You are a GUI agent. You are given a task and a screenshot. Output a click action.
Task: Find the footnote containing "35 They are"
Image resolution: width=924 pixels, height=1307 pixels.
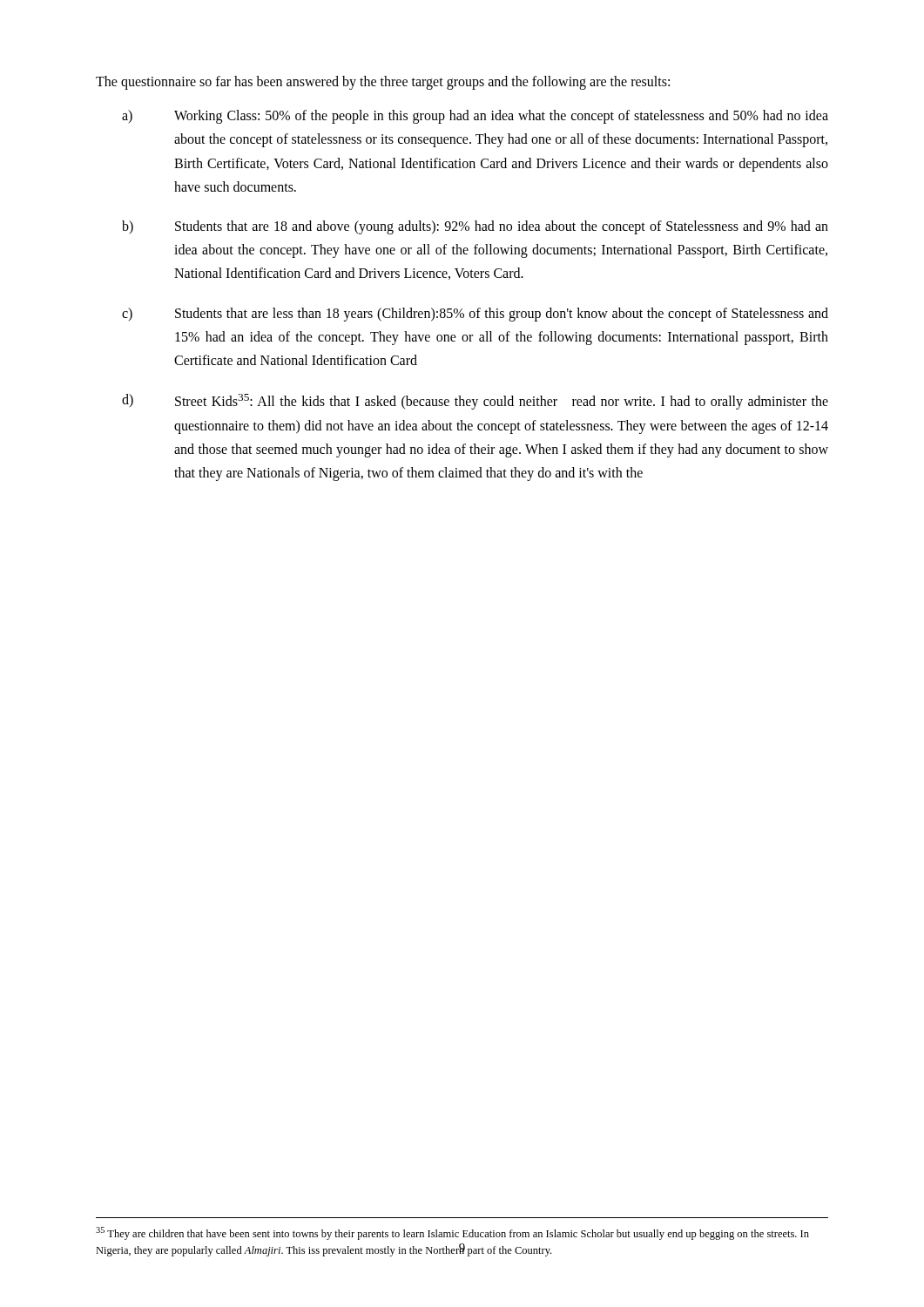coord(462,1241)
